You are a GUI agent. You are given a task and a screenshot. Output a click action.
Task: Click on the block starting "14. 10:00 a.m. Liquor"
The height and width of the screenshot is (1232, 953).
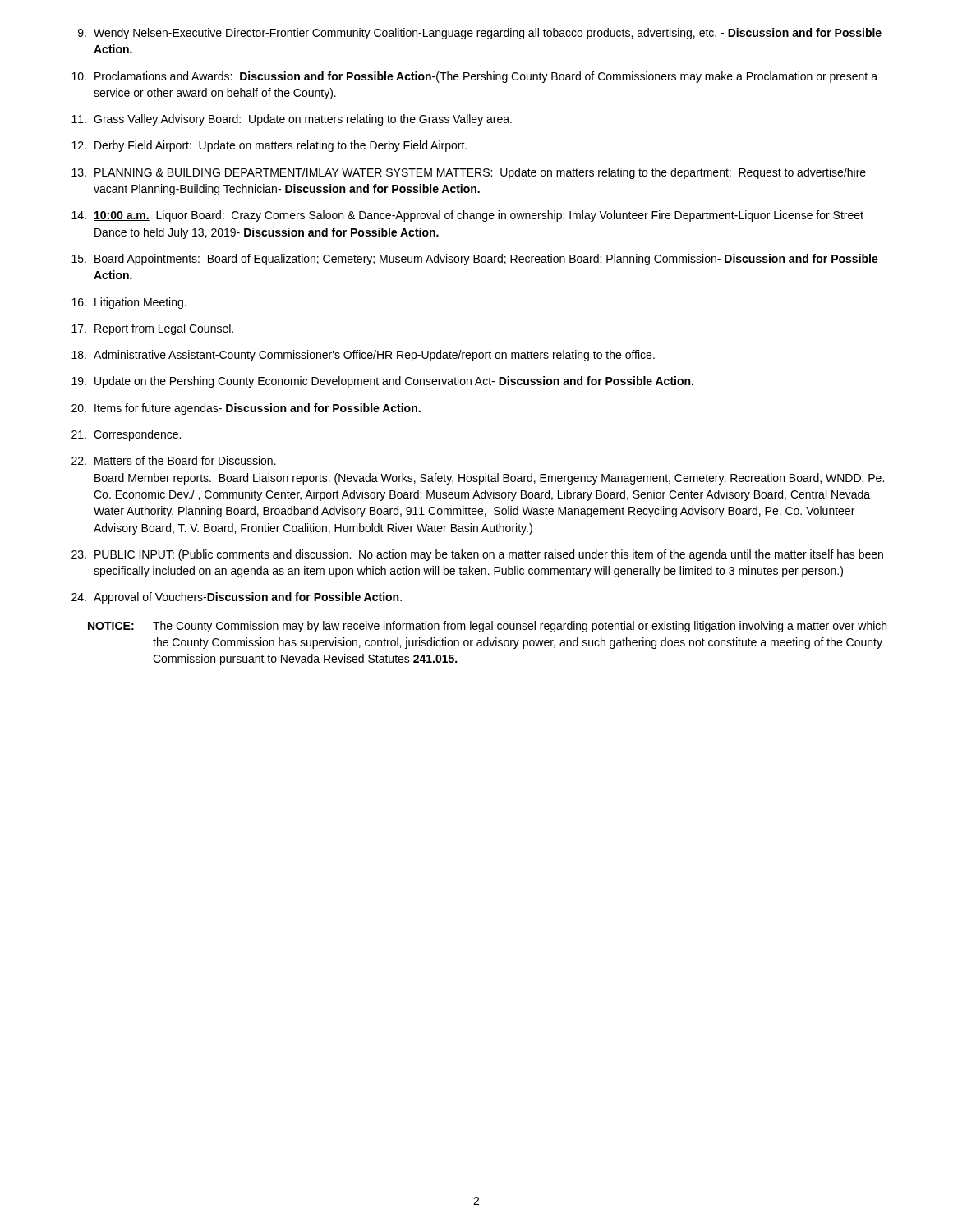pos(476,224)
